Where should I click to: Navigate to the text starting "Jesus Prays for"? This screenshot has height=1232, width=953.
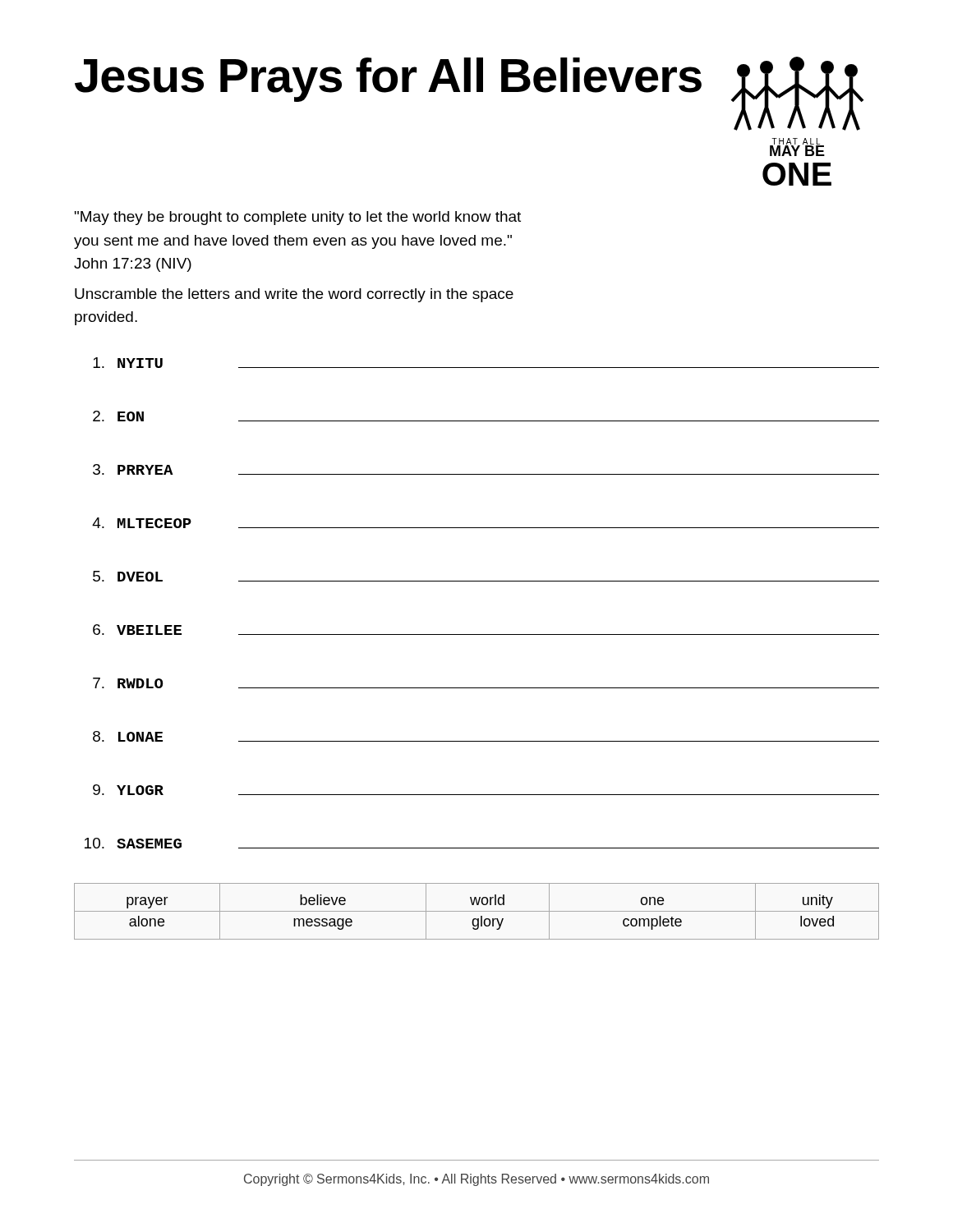click(394, 75)
